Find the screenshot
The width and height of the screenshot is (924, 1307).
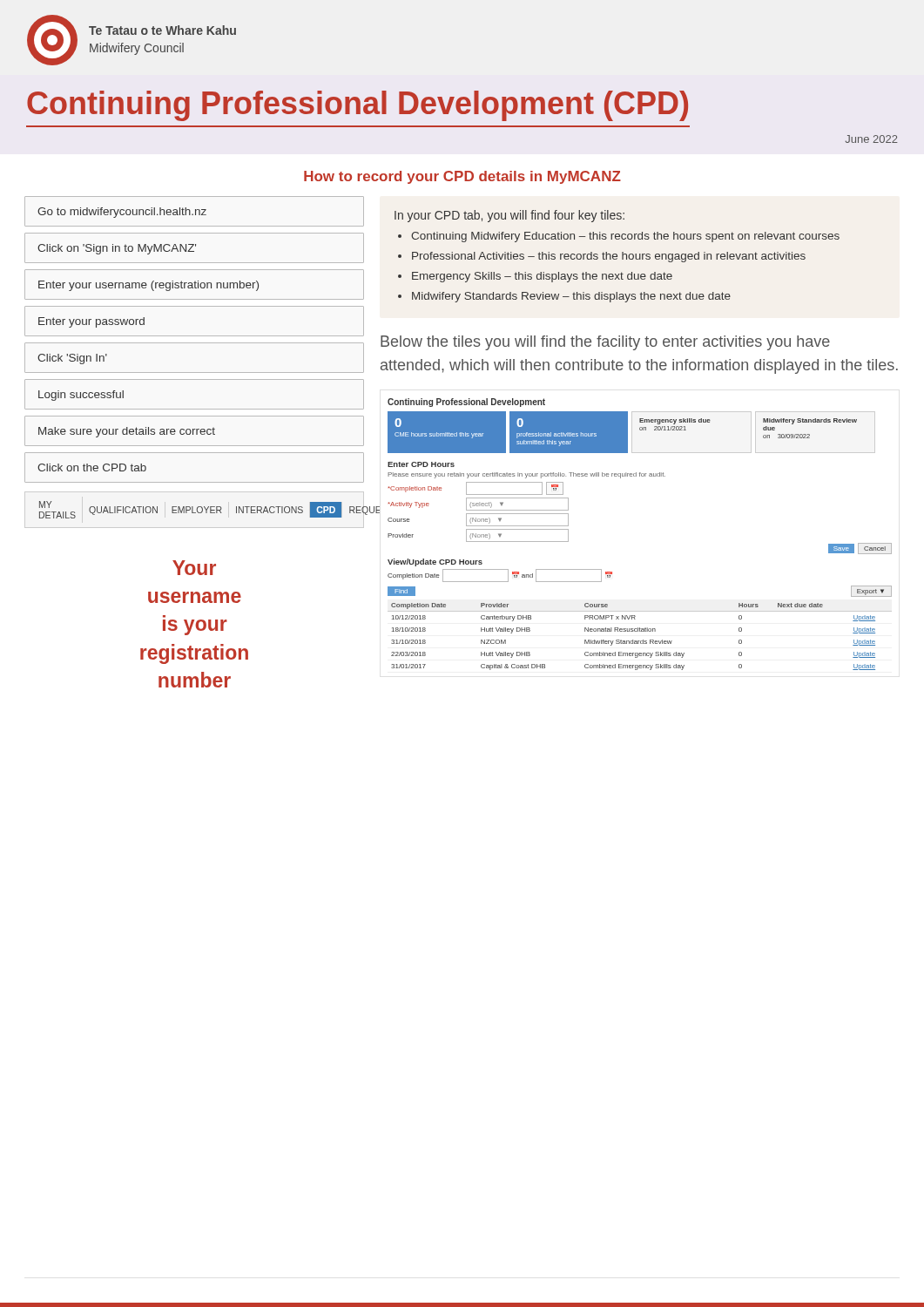[x=640, y=533]
